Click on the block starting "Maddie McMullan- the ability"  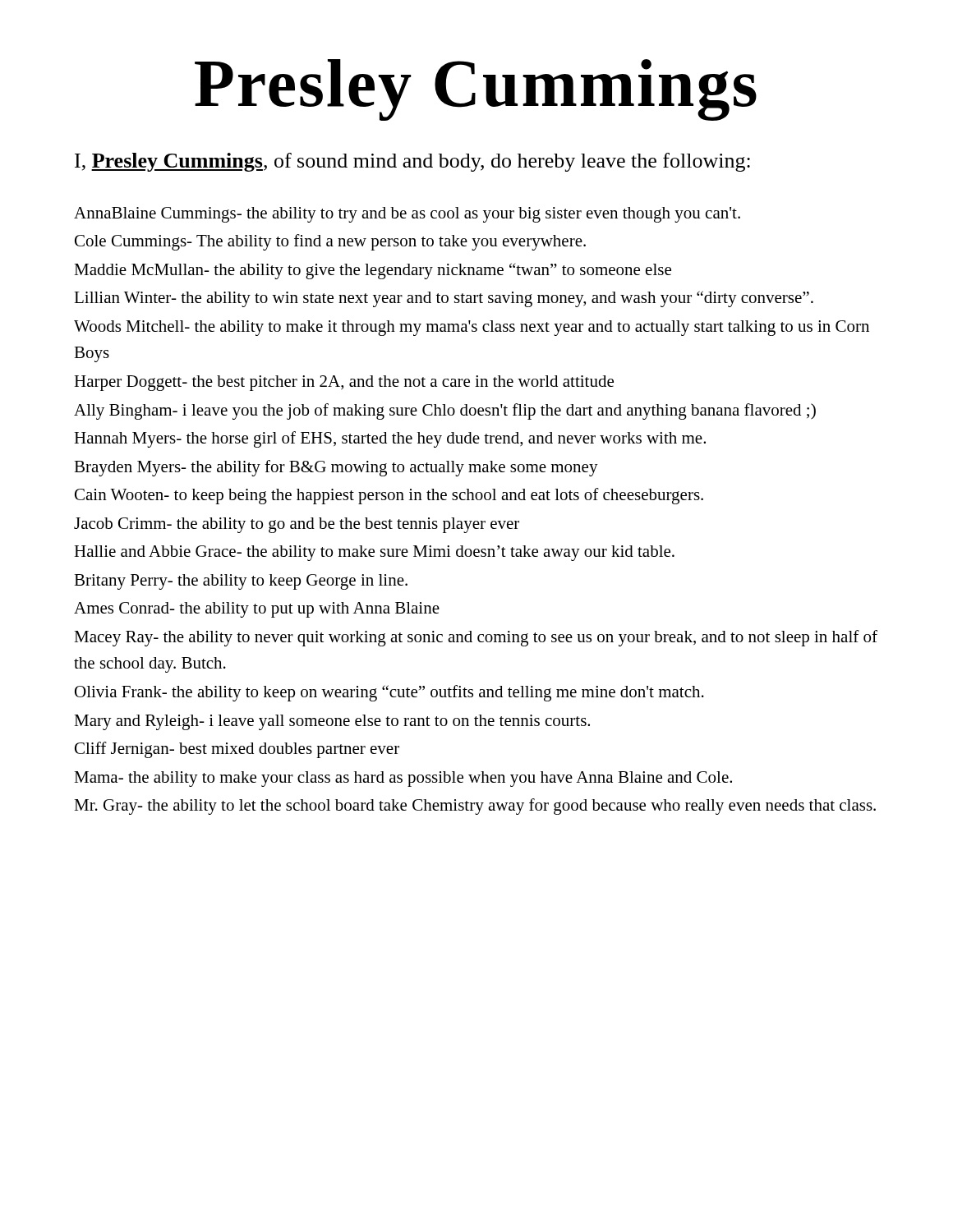pyautogui.click(x=476, y=270)
